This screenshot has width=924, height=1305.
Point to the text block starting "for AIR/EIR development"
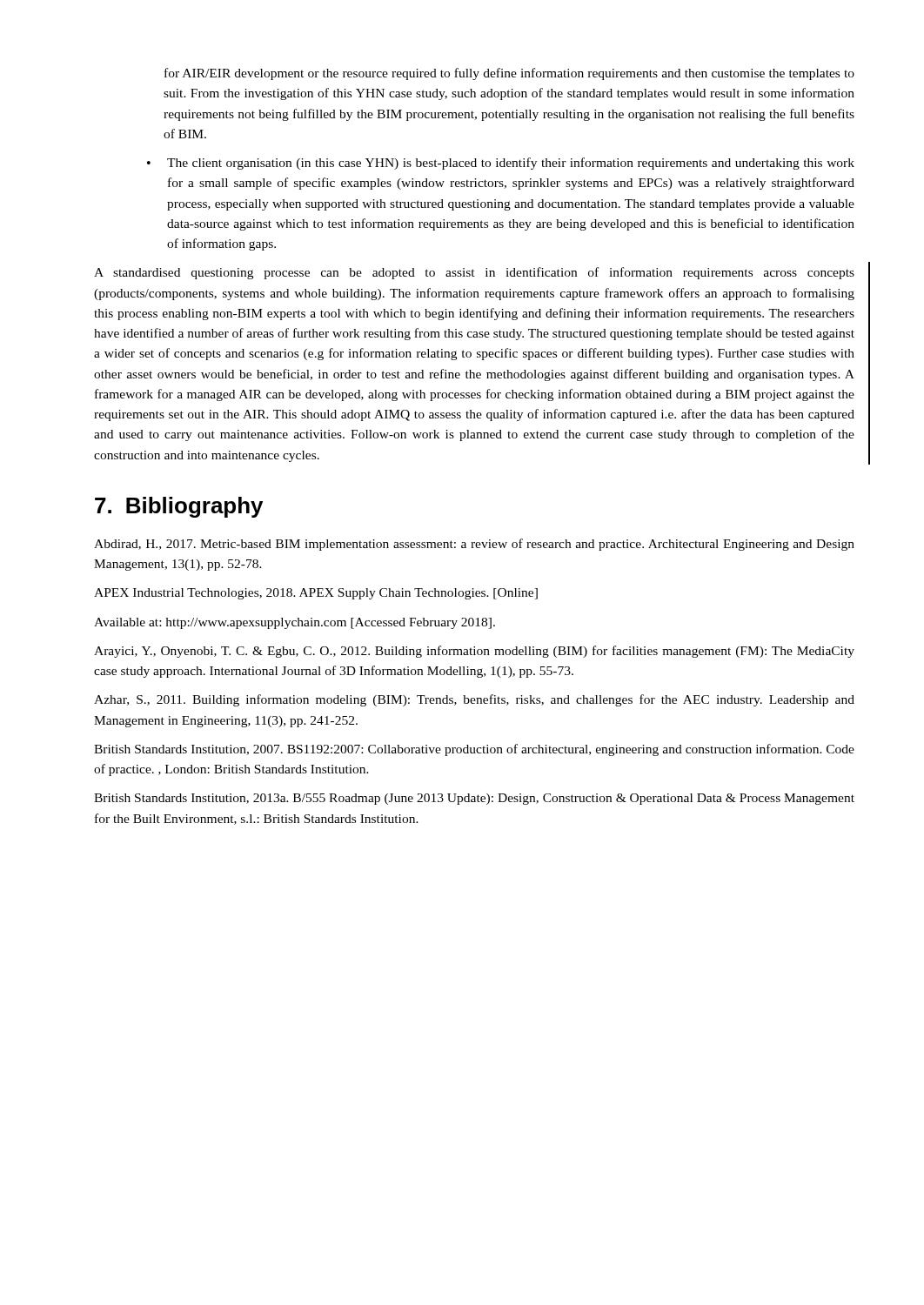tap(509, 103)
